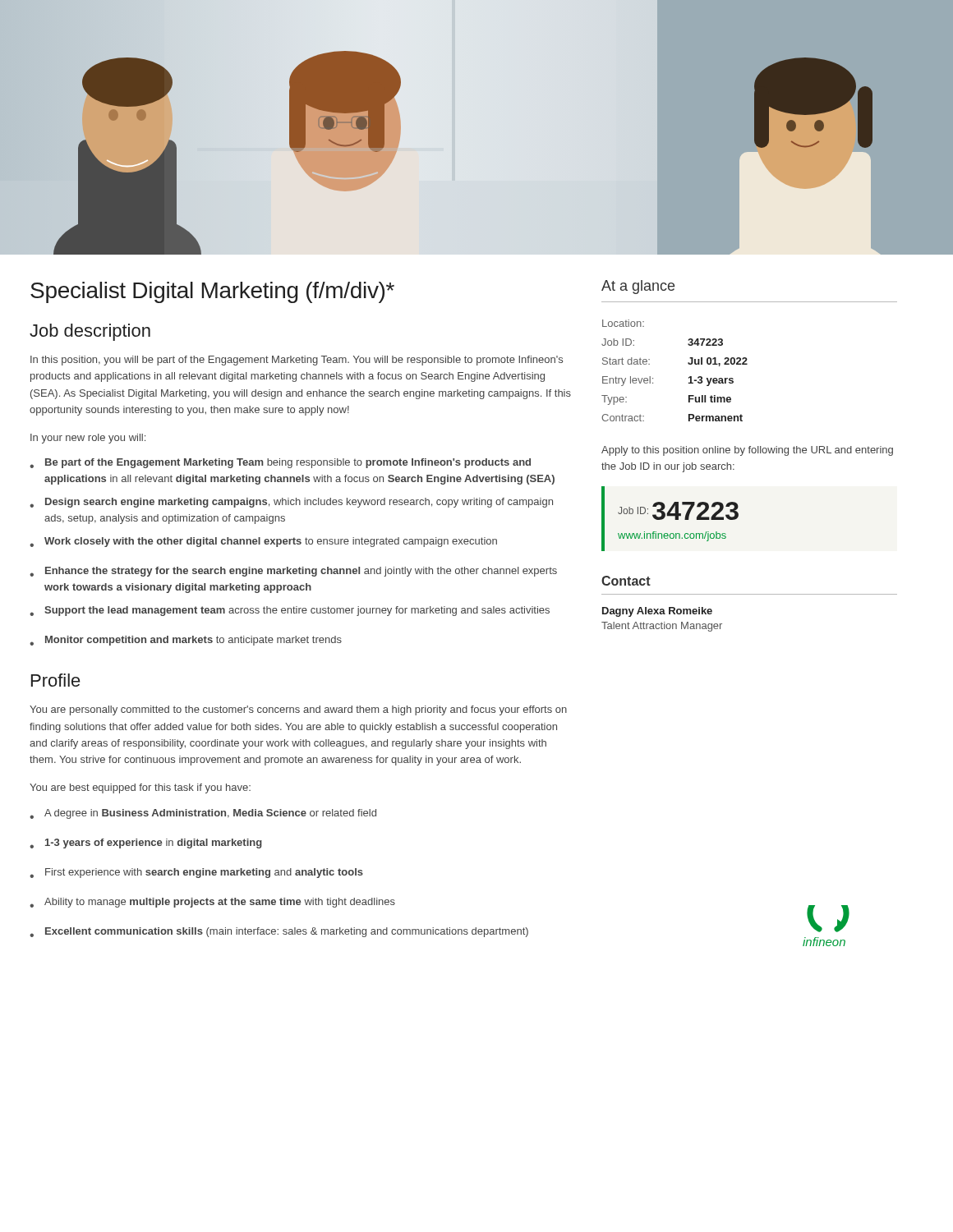Viewport: 953px width, 1232px height.
Task: Locate the text "Job description"
Action: 90,331
